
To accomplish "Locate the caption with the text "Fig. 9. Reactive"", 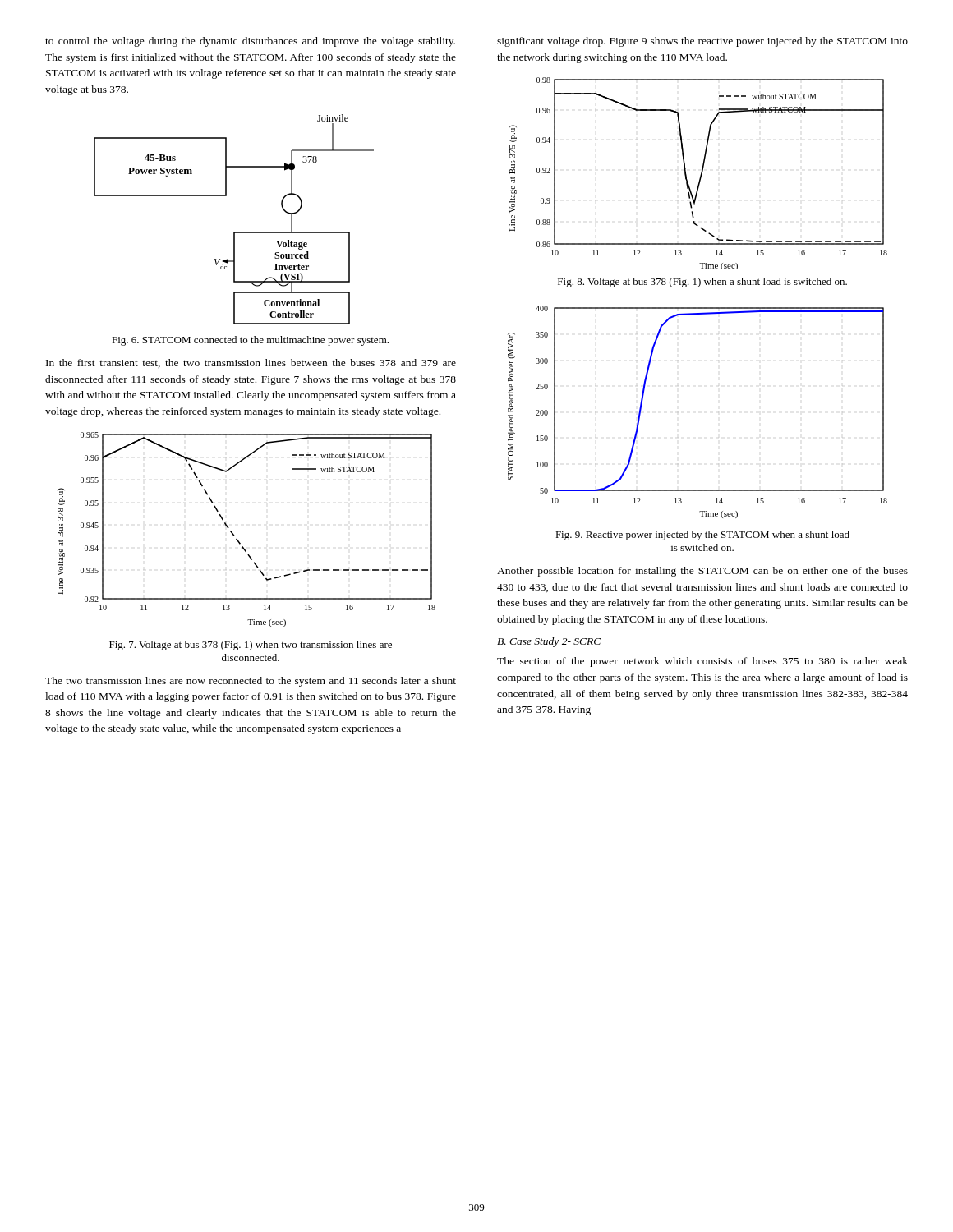I will [702, 541].
